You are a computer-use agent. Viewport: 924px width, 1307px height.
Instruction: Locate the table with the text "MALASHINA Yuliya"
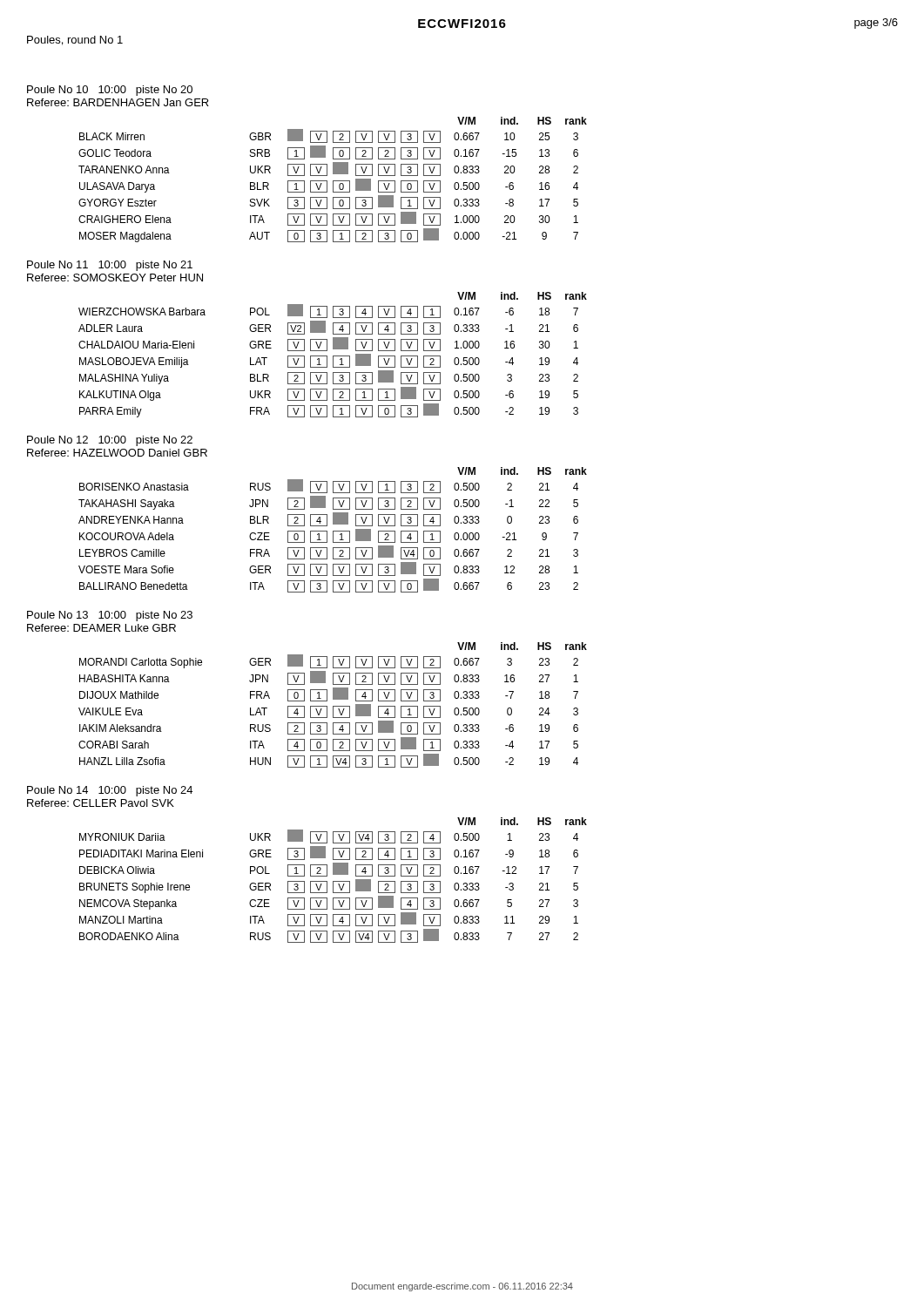[462, 354]
